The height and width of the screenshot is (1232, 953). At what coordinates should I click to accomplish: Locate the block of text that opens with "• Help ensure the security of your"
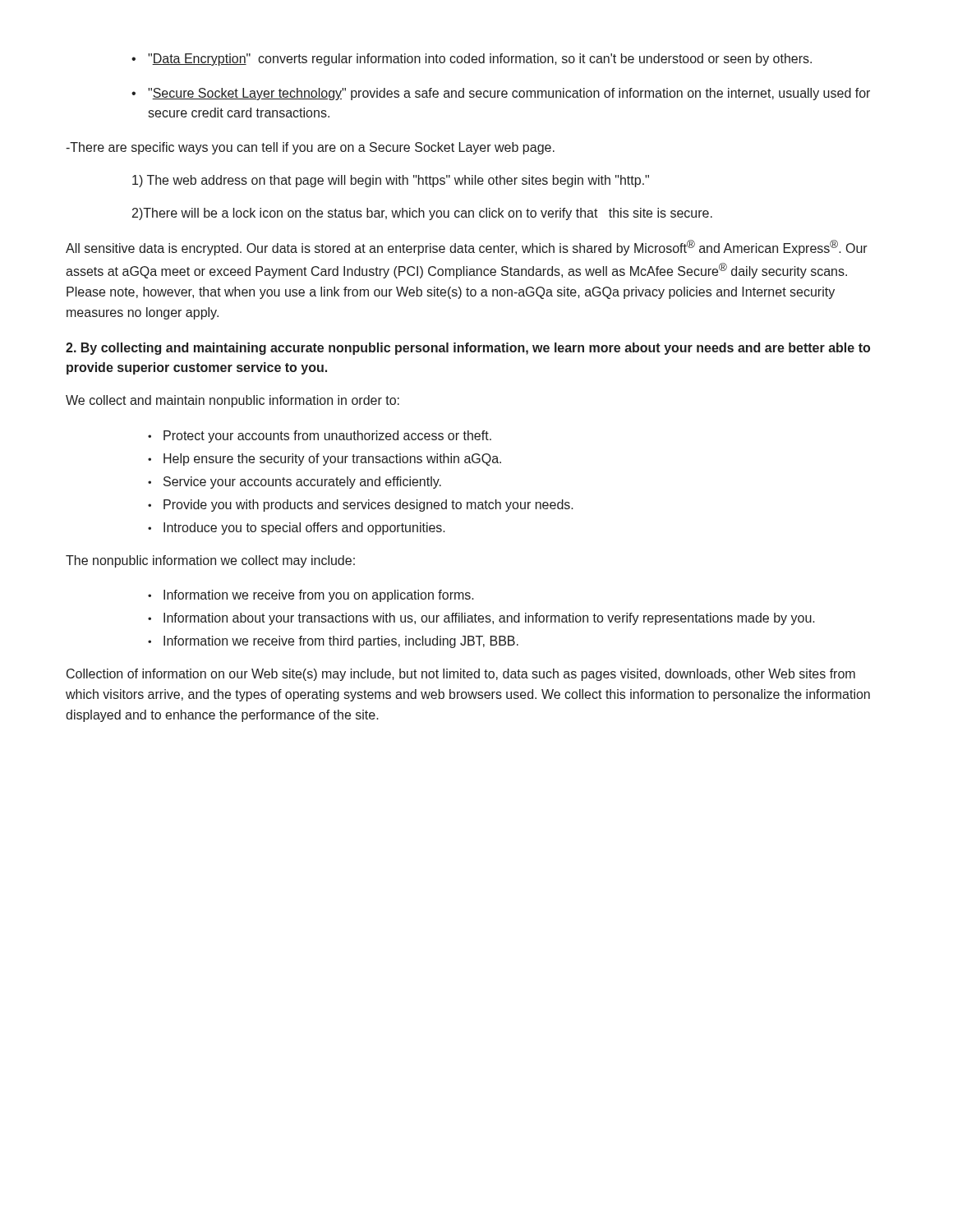pyautogui.click(x=325, y=459)
